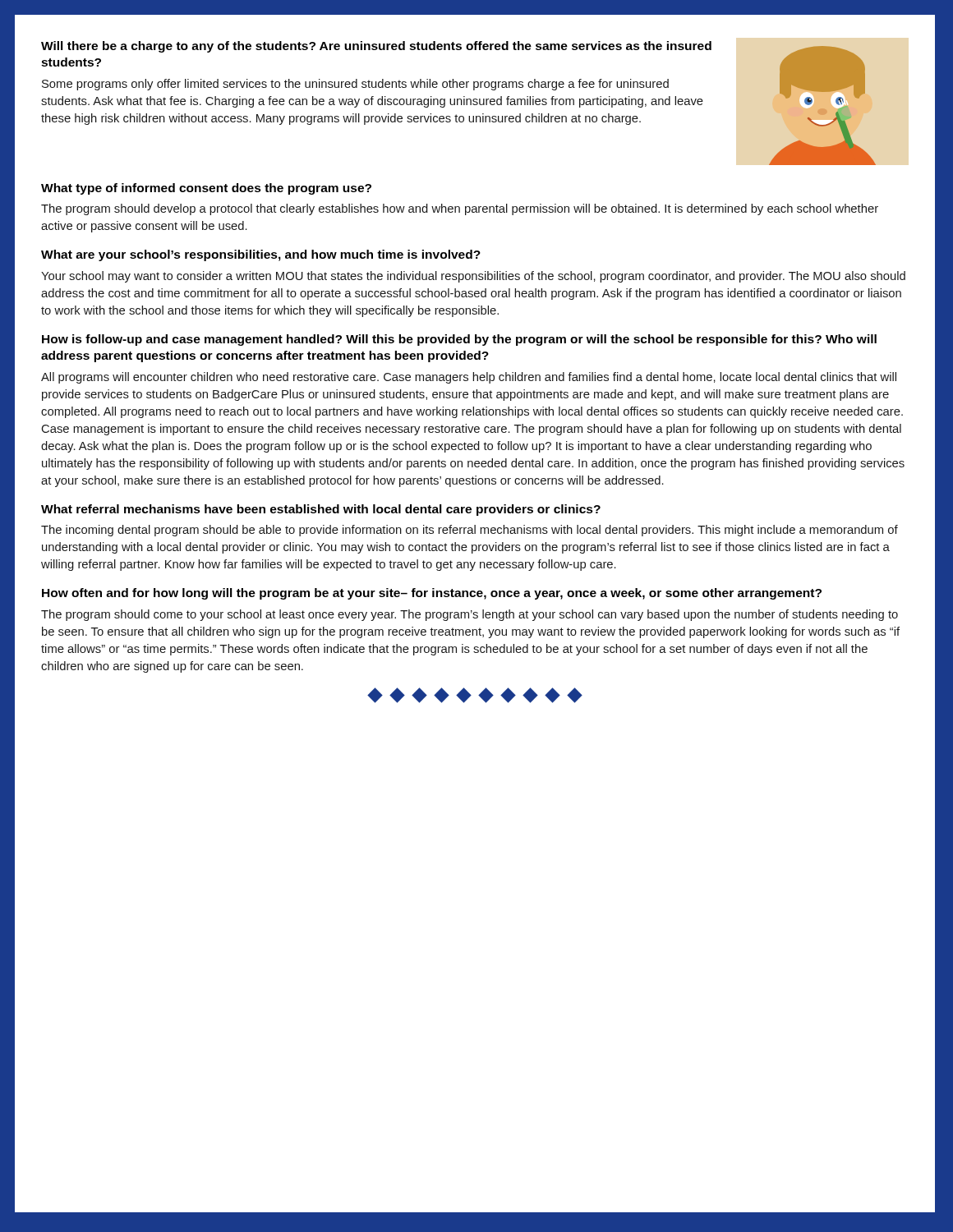Find the text starting "What are your school’s responsibilities,"

[x=261, y=255]
